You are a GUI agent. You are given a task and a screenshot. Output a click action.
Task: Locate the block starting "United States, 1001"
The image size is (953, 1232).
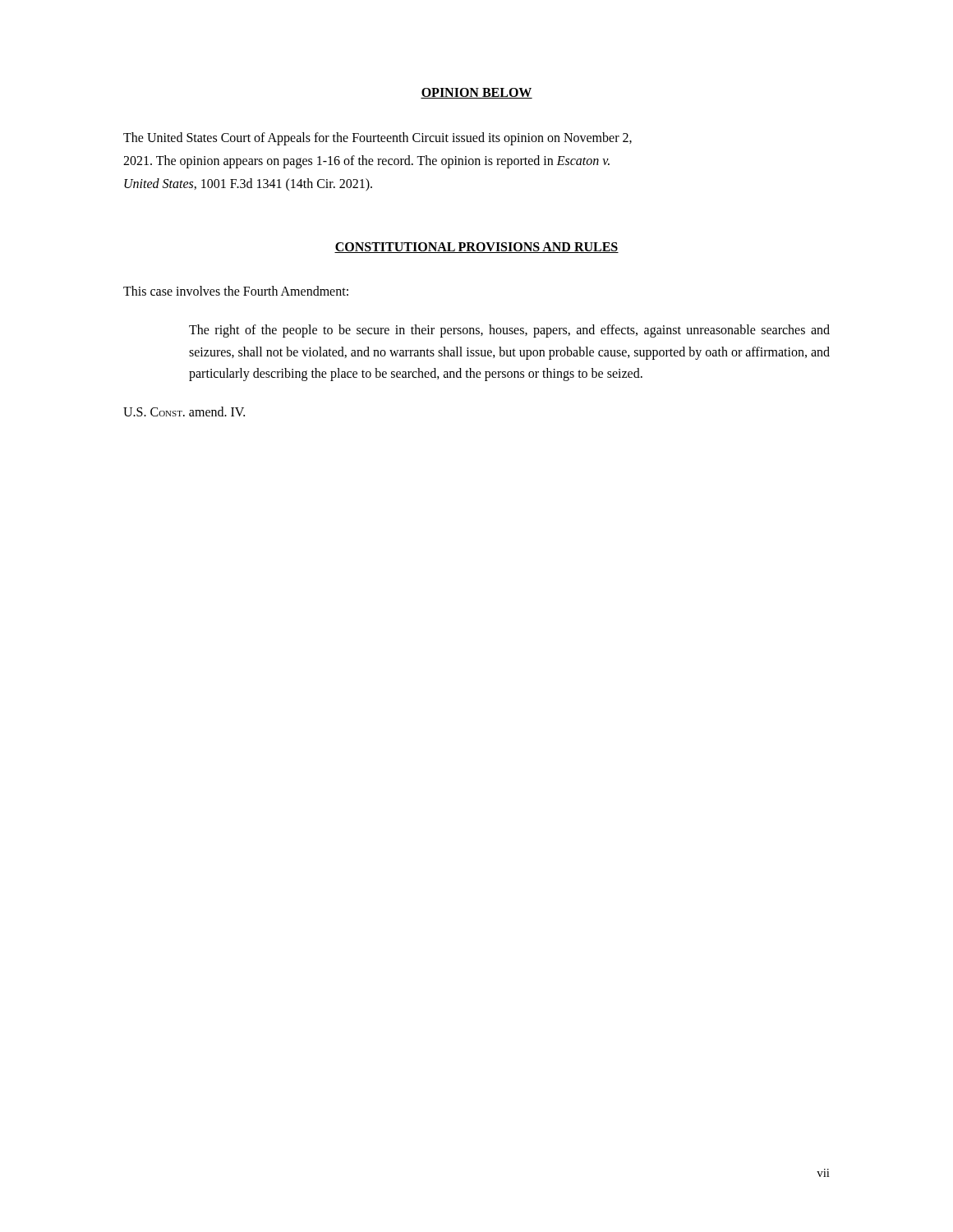tap(248, 183)
